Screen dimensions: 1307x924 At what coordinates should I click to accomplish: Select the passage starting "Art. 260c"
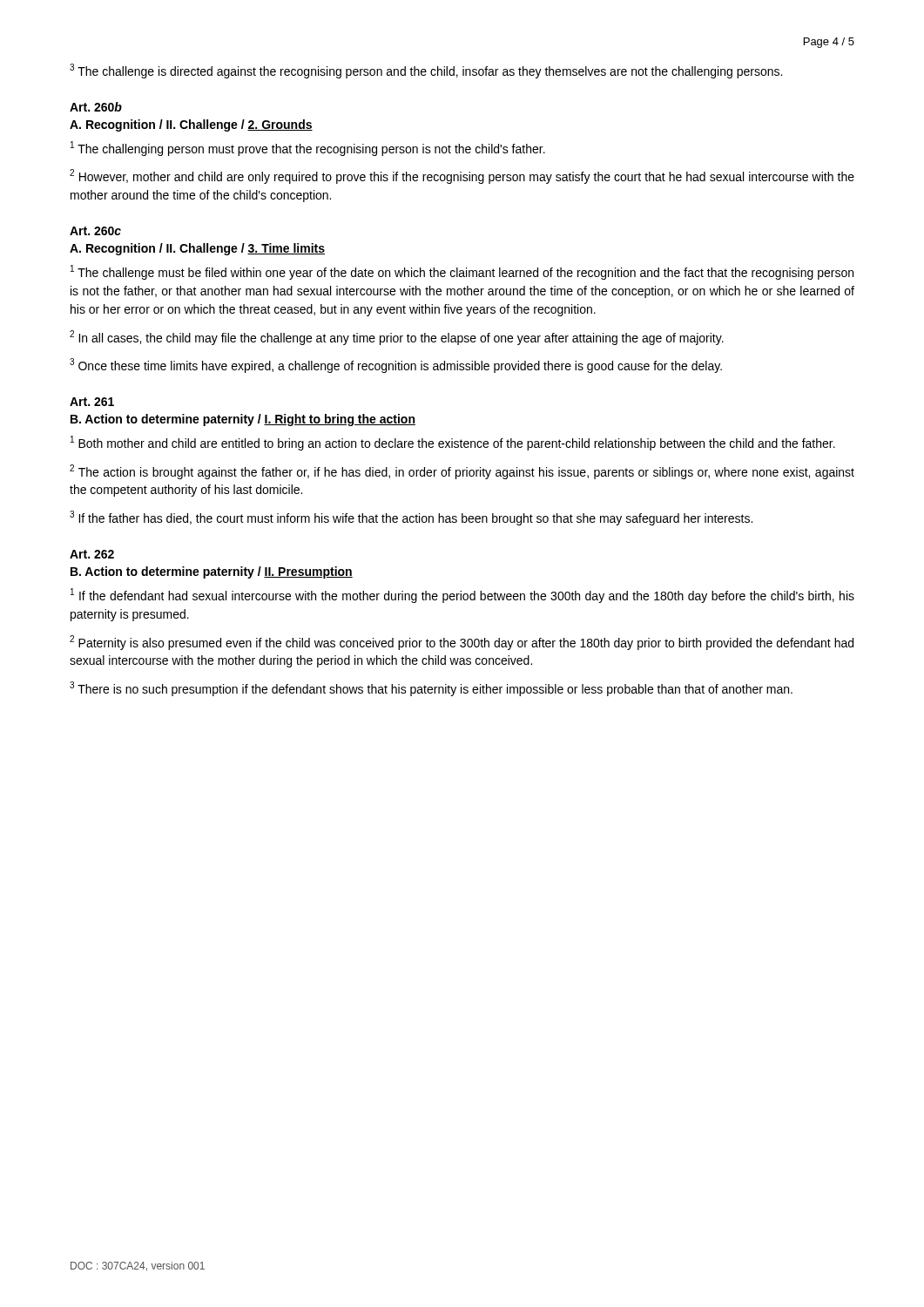[95, 231]
